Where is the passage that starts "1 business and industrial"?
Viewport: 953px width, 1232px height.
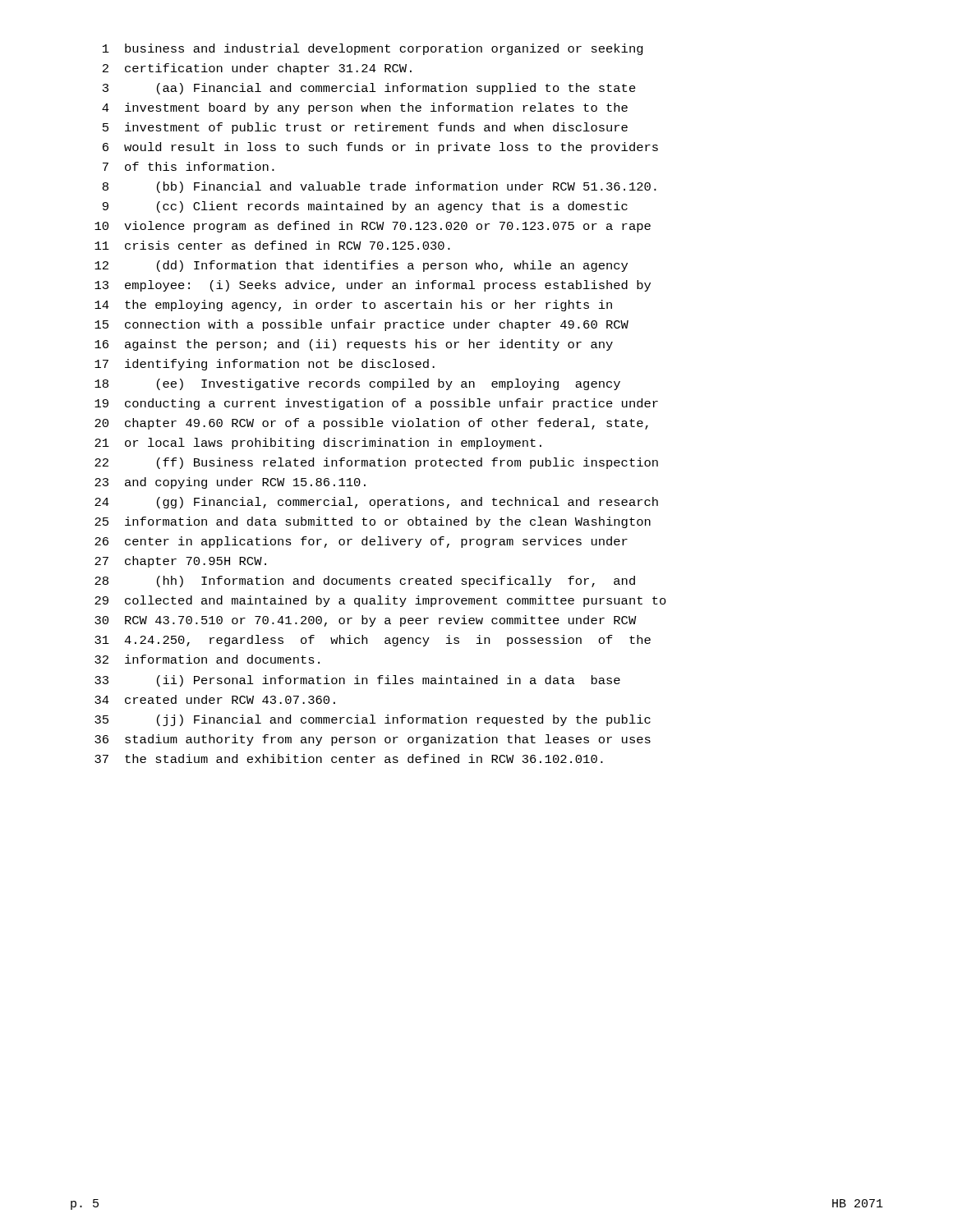coord(476,404)
